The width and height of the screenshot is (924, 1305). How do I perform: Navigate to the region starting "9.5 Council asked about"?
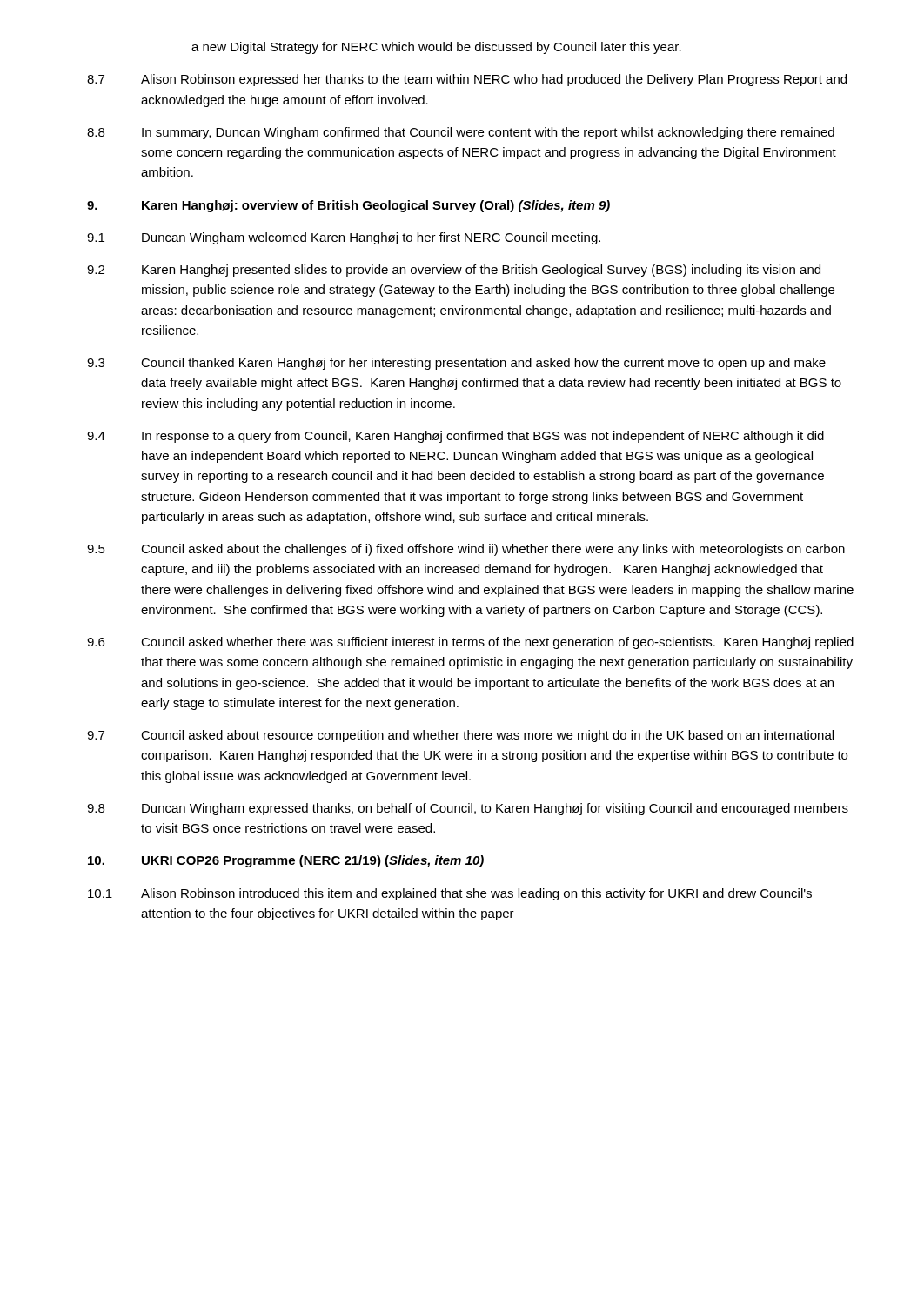point(471,579)
